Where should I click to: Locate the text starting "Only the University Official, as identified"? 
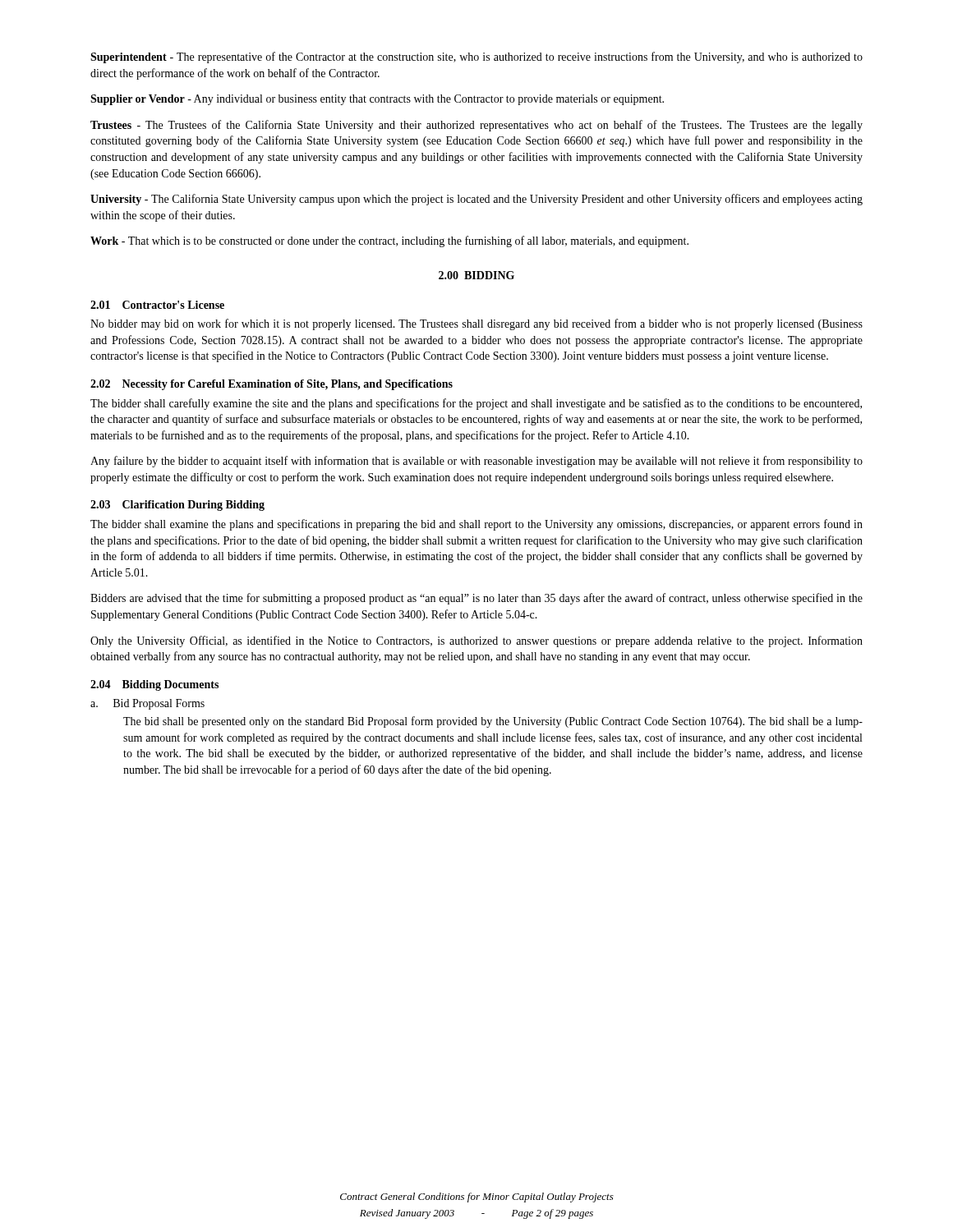pos(476,649)
